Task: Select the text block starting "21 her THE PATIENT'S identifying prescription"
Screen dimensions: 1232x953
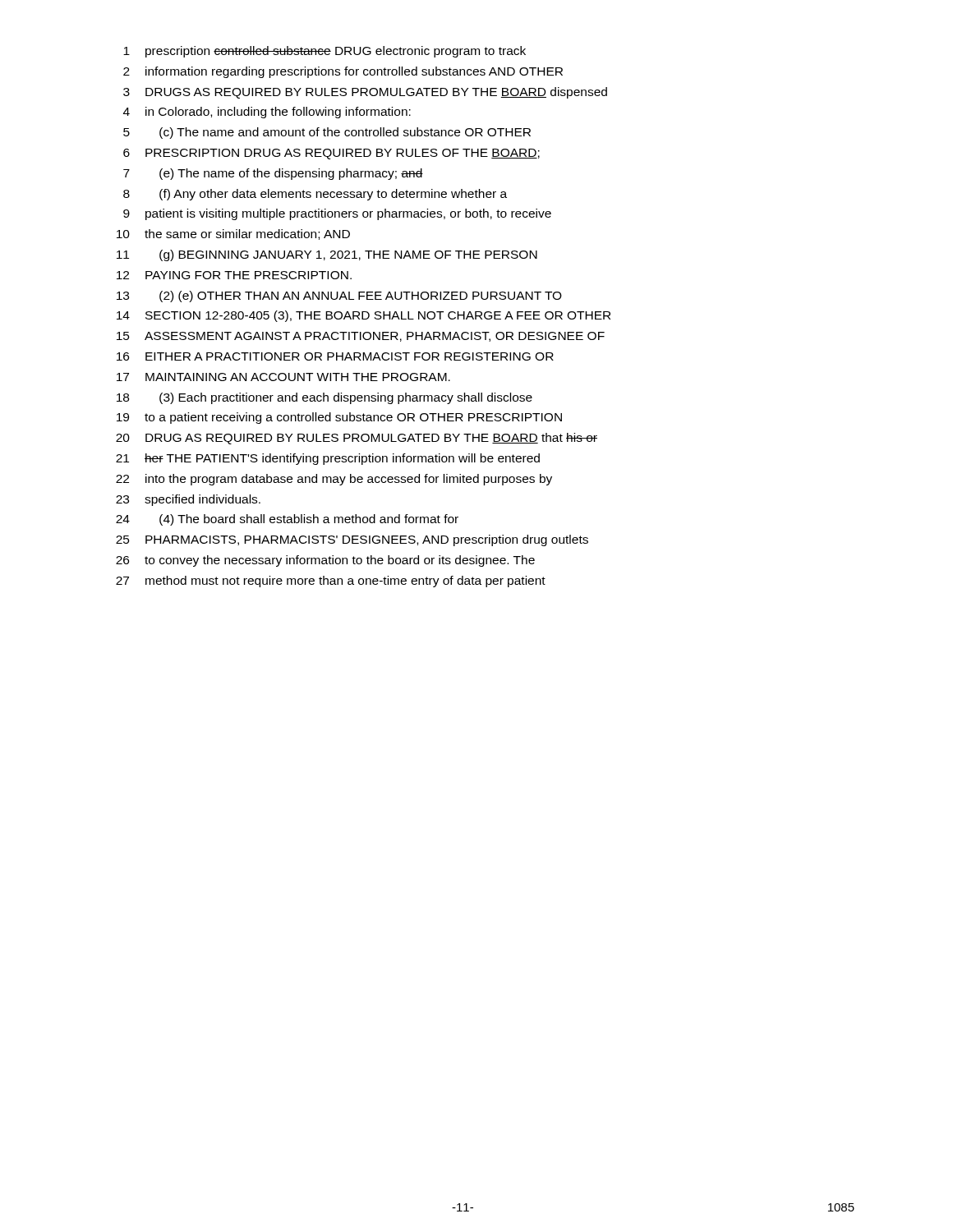Action: (476, 459)
